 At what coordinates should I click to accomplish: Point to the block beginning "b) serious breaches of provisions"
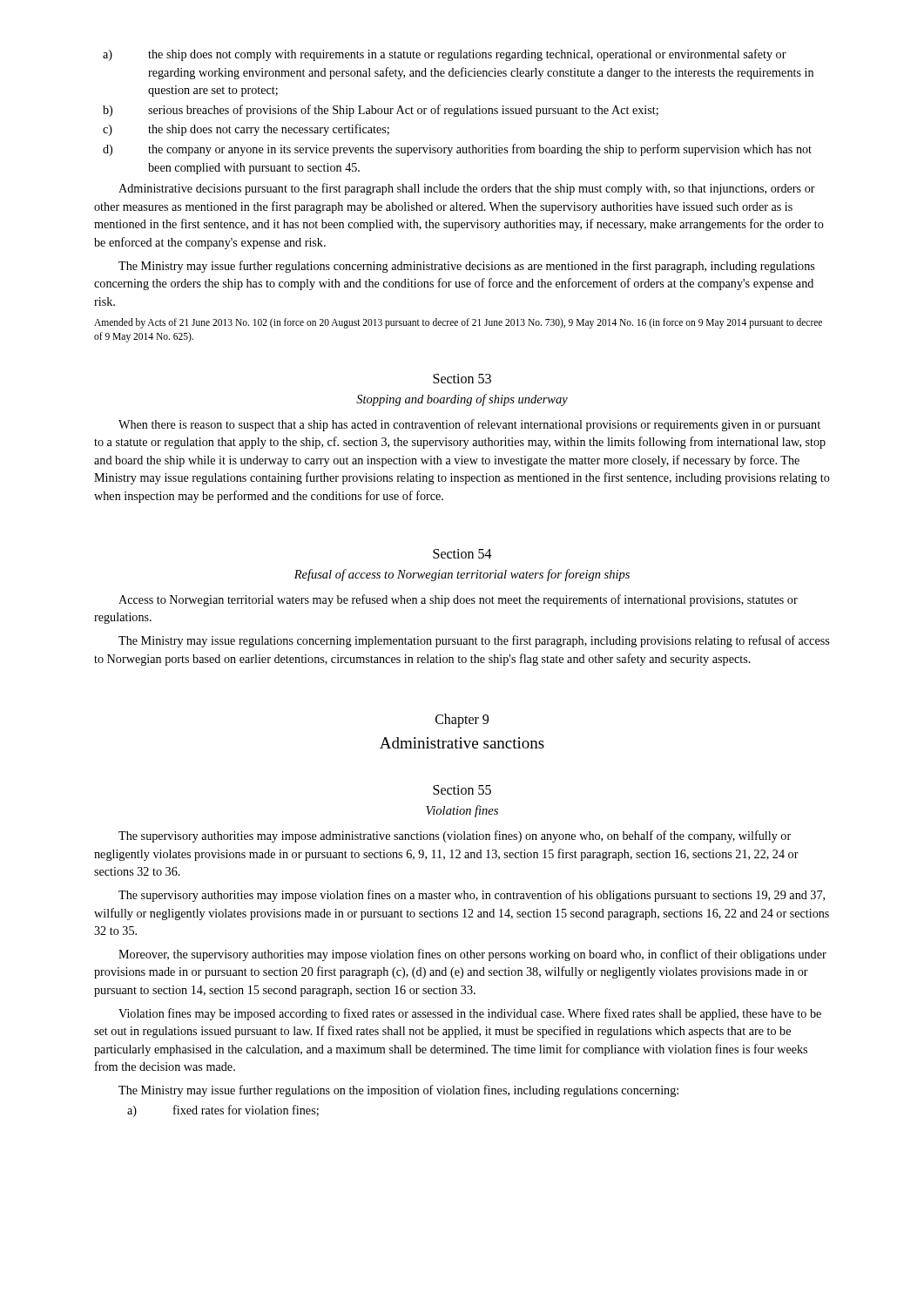pos(462,110)
